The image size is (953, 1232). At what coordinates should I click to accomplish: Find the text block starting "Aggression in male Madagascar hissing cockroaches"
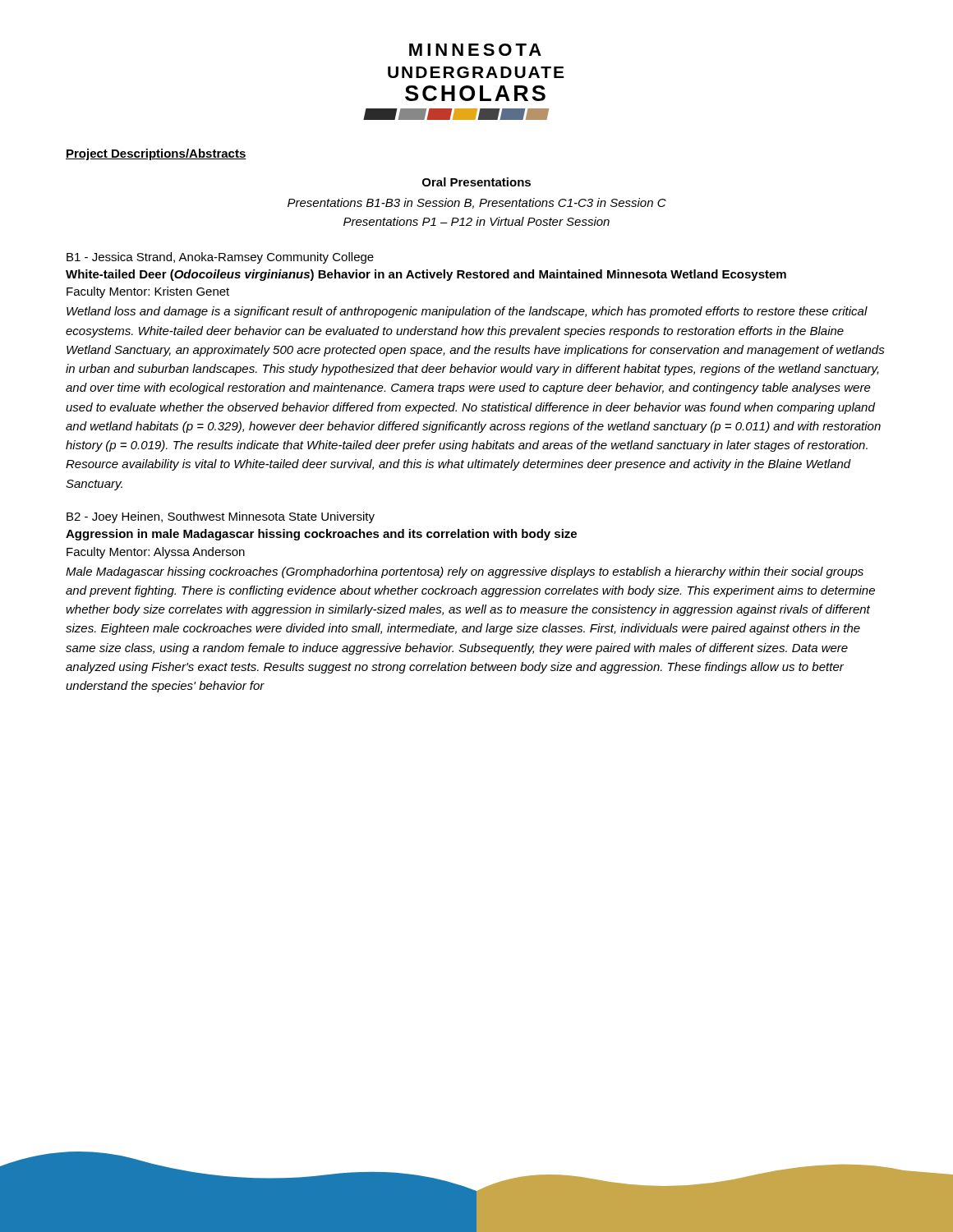click(322, 533)
